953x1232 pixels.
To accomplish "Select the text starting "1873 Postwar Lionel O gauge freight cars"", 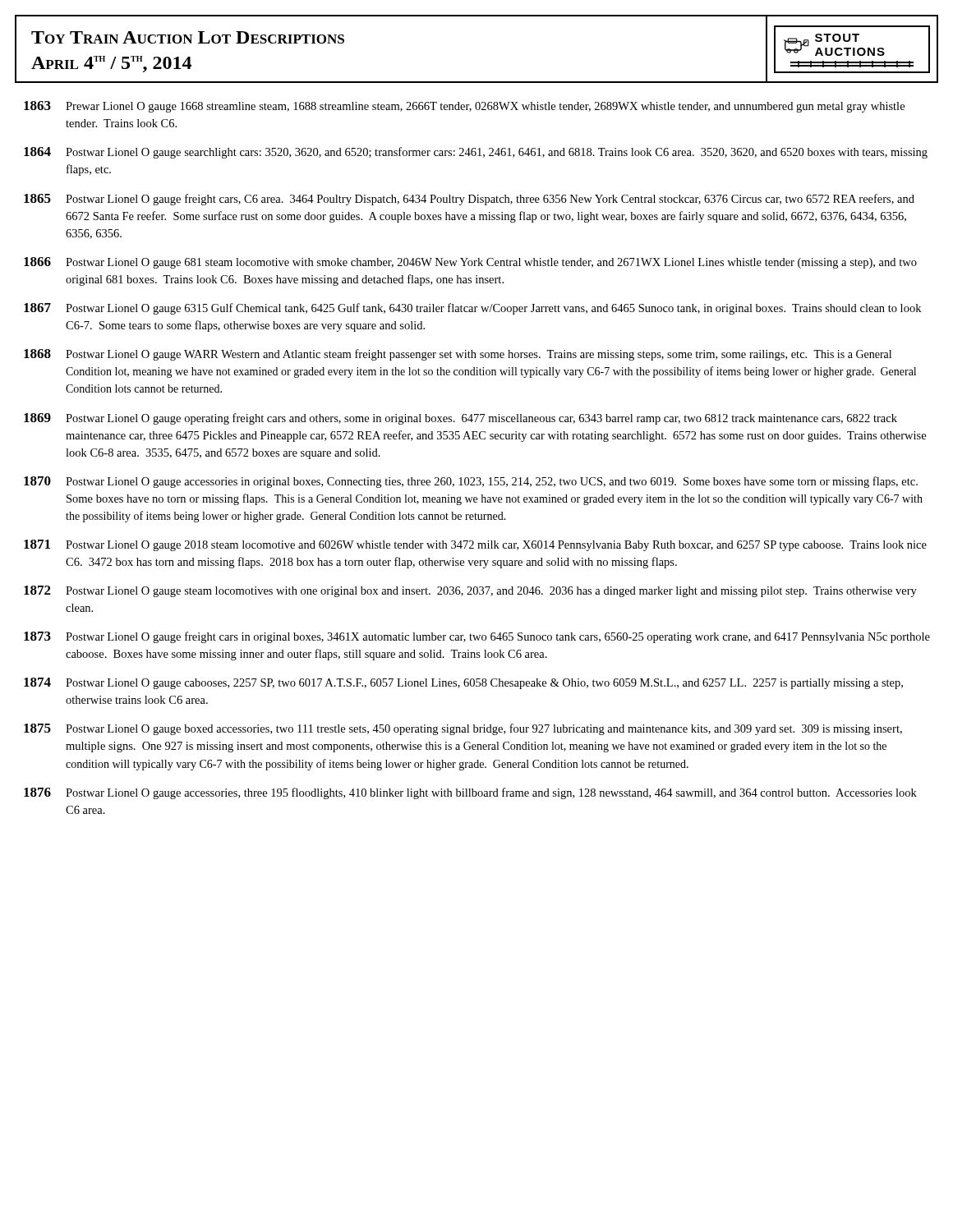I will click(x=476, y=646).
